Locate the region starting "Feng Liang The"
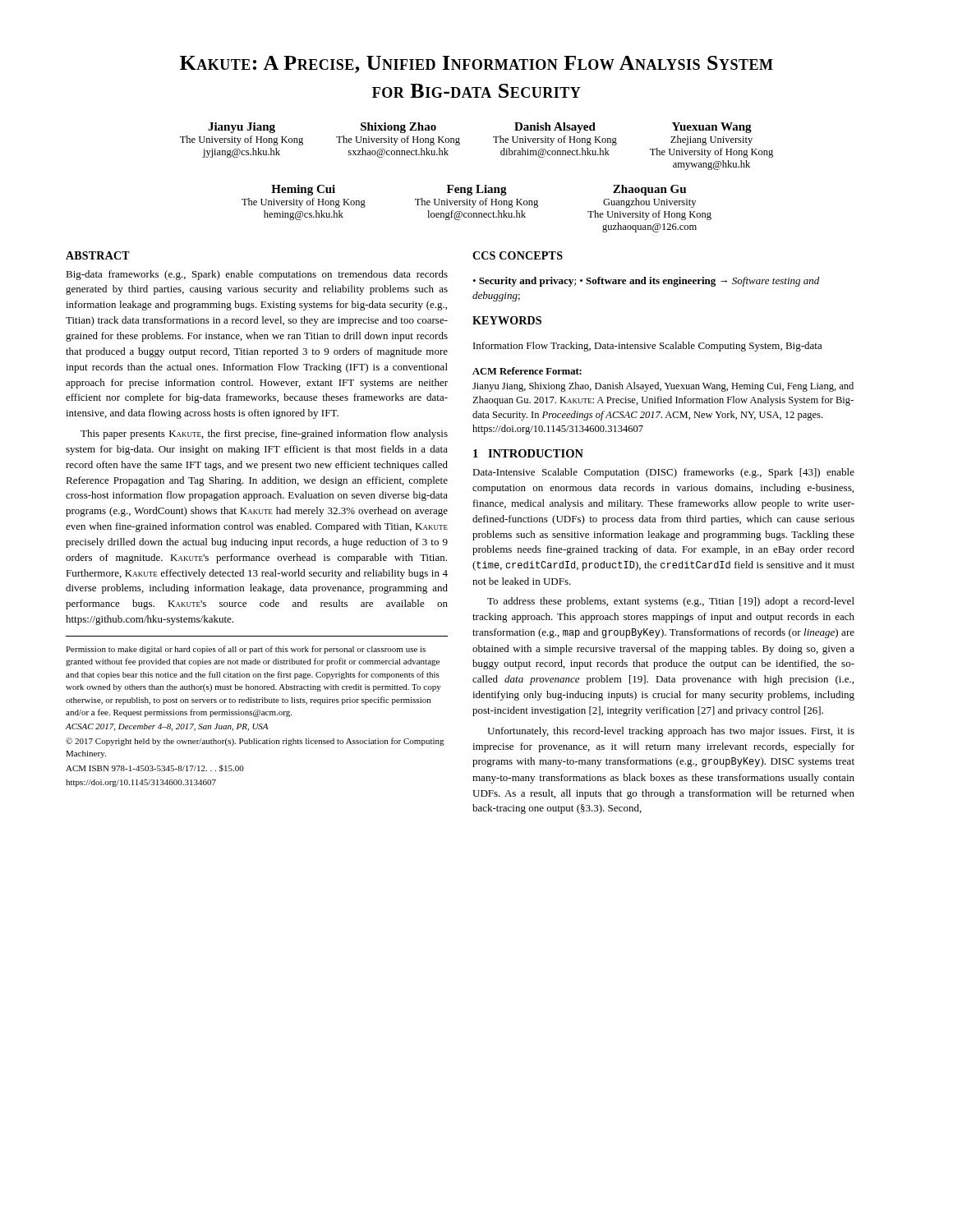The width and height of the screenshot is (953, 1232). pos(476,201)
